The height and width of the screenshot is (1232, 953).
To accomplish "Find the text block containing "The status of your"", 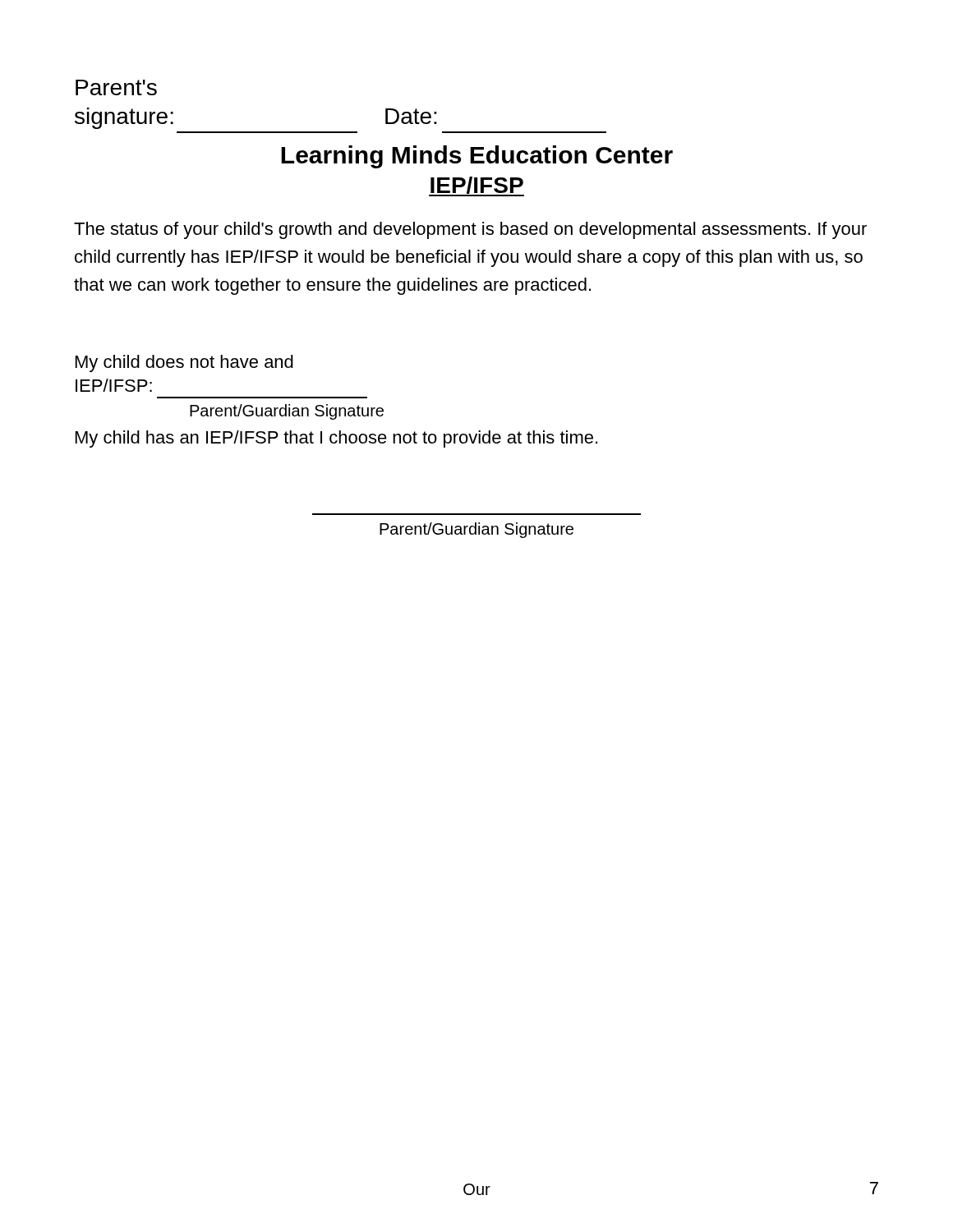I will pos(470,257).
